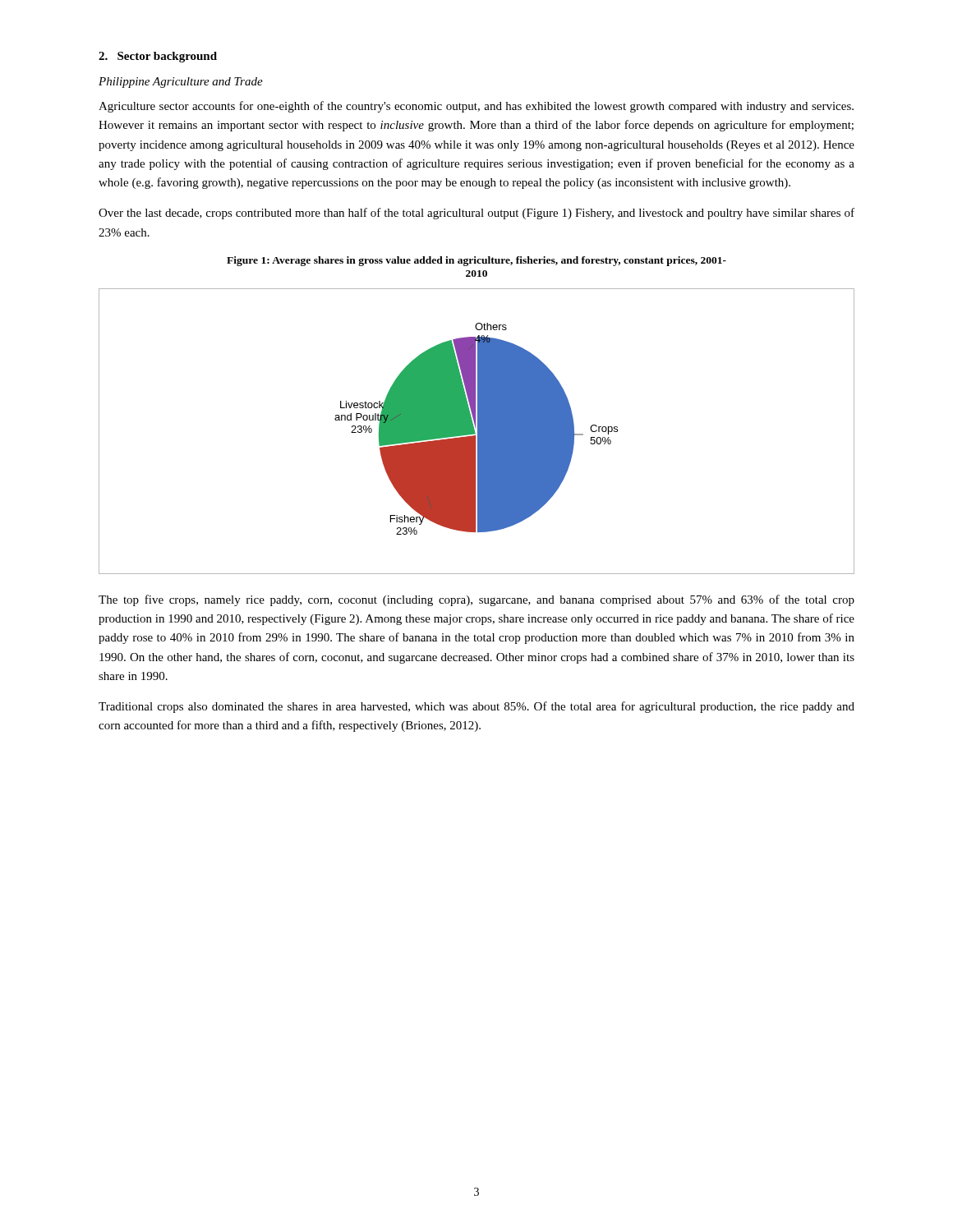Click on the text that says "Philippine Agriculture and Trade"
Screen dimensions: 1232x953
[181, 81]
